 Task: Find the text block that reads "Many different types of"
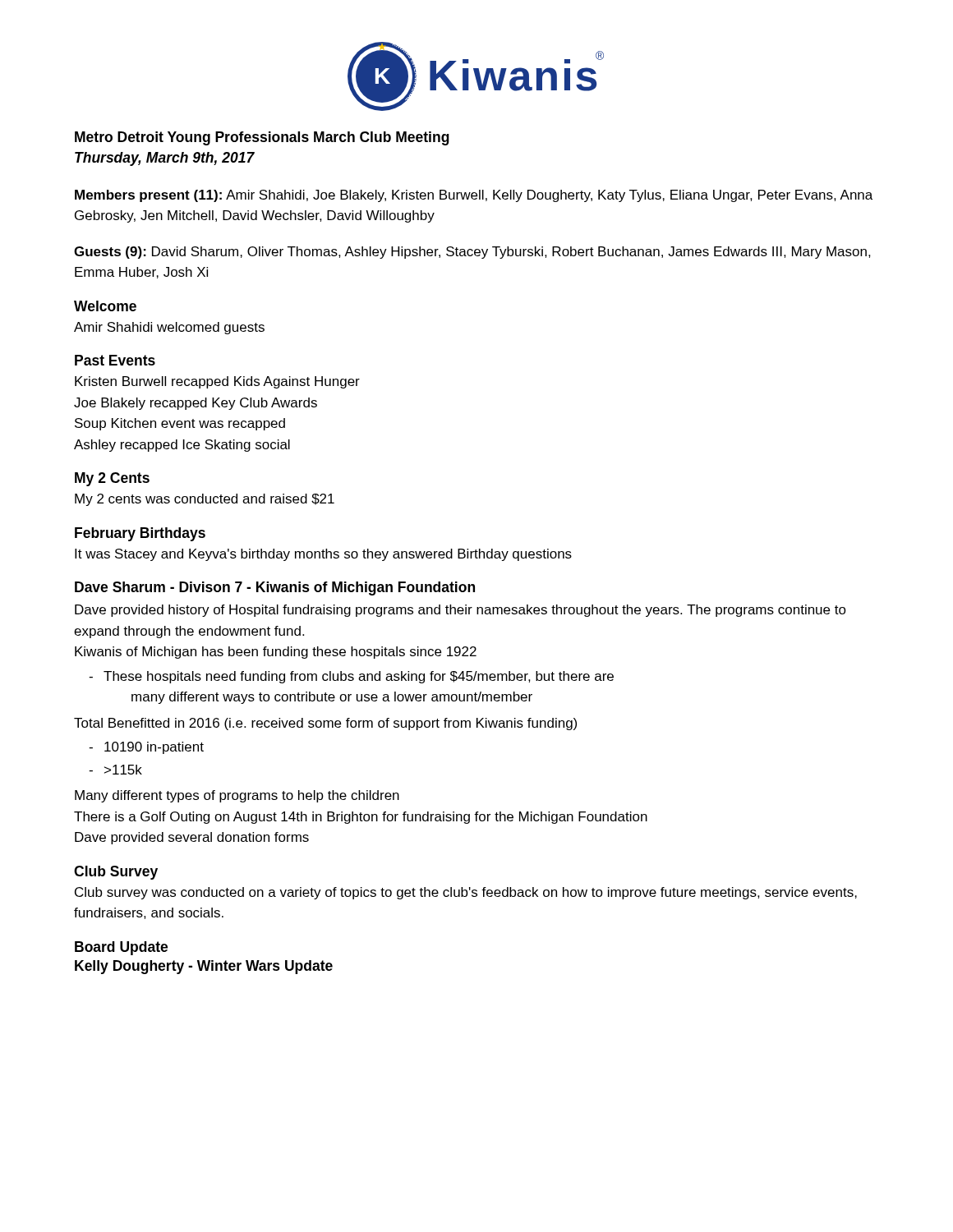pos(361,817)
